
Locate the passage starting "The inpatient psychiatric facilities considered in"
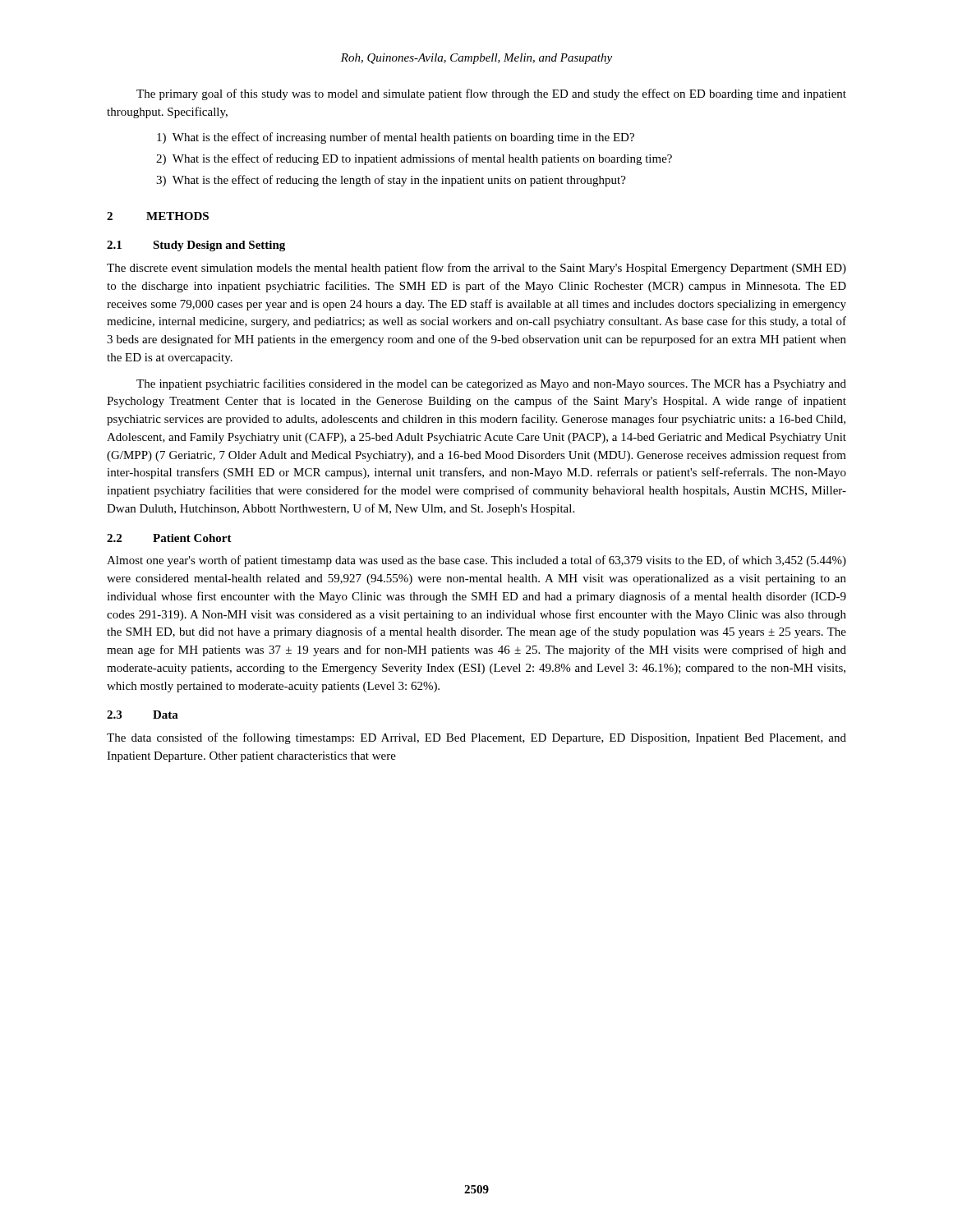pos(476,446)
